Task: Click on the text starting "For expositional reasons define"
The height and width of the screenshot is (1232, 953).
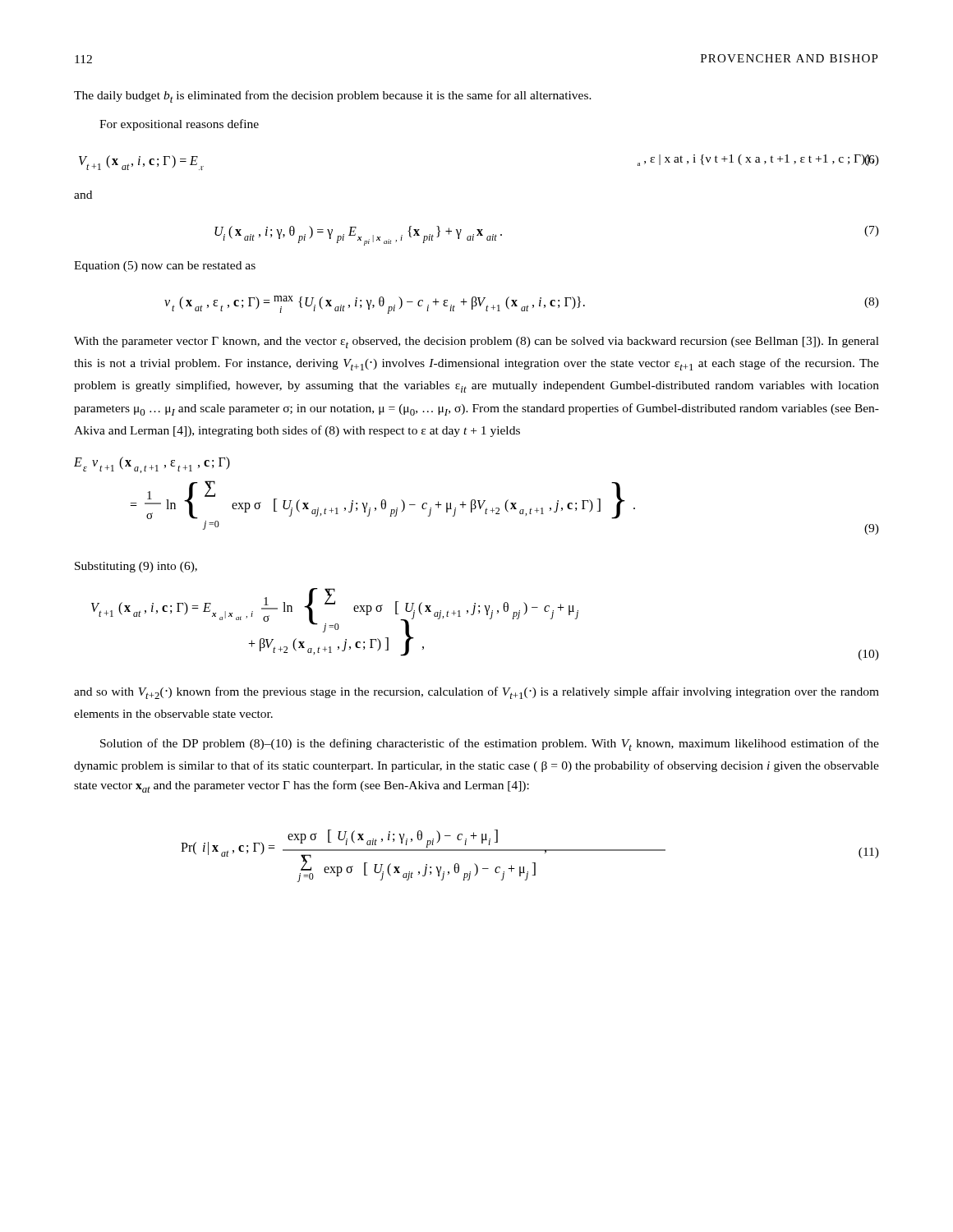Action: [x=179, y=124]
